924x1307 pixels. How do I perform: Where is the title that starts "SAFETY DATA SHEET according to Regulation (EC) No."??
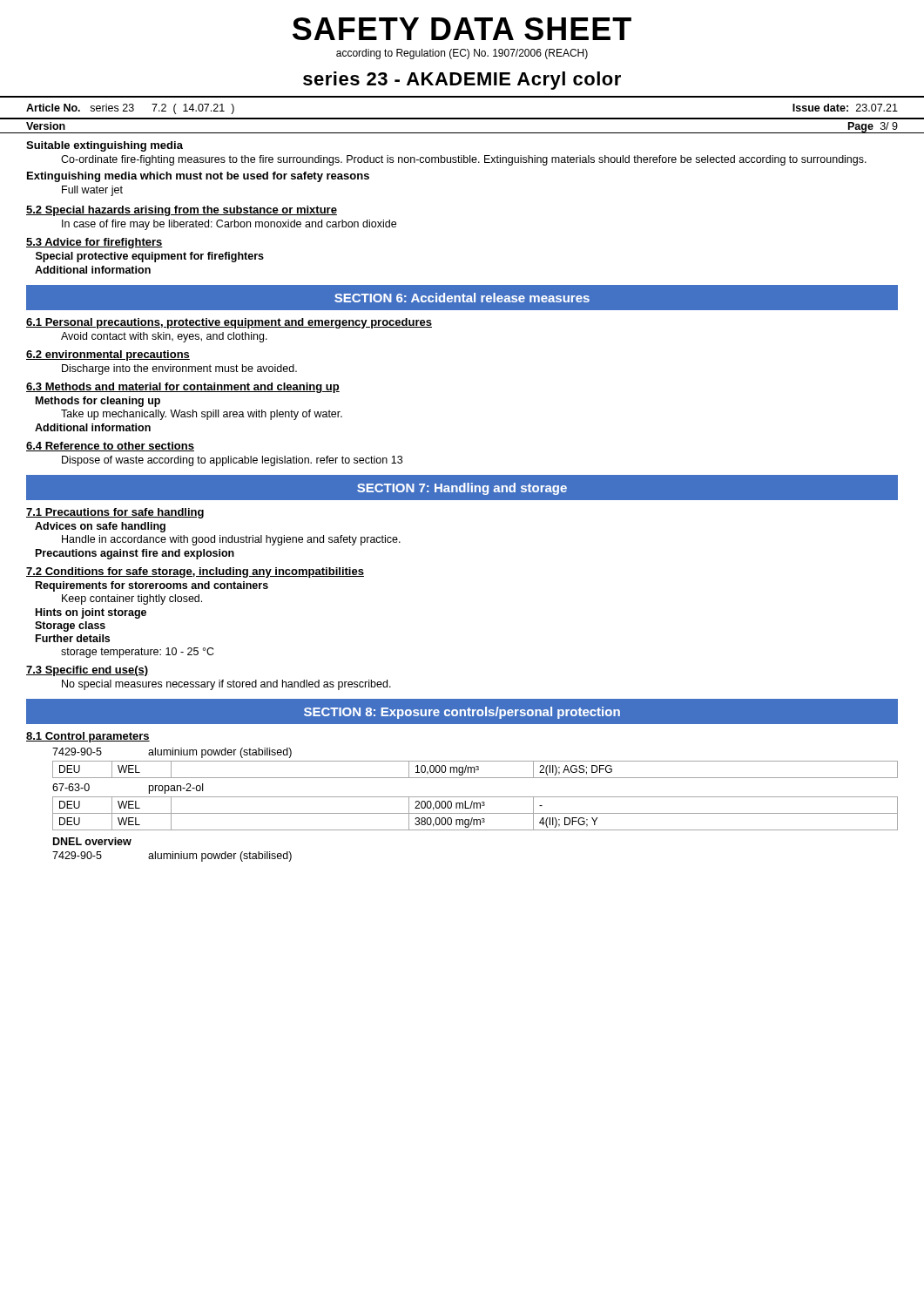tap(462, 36)
